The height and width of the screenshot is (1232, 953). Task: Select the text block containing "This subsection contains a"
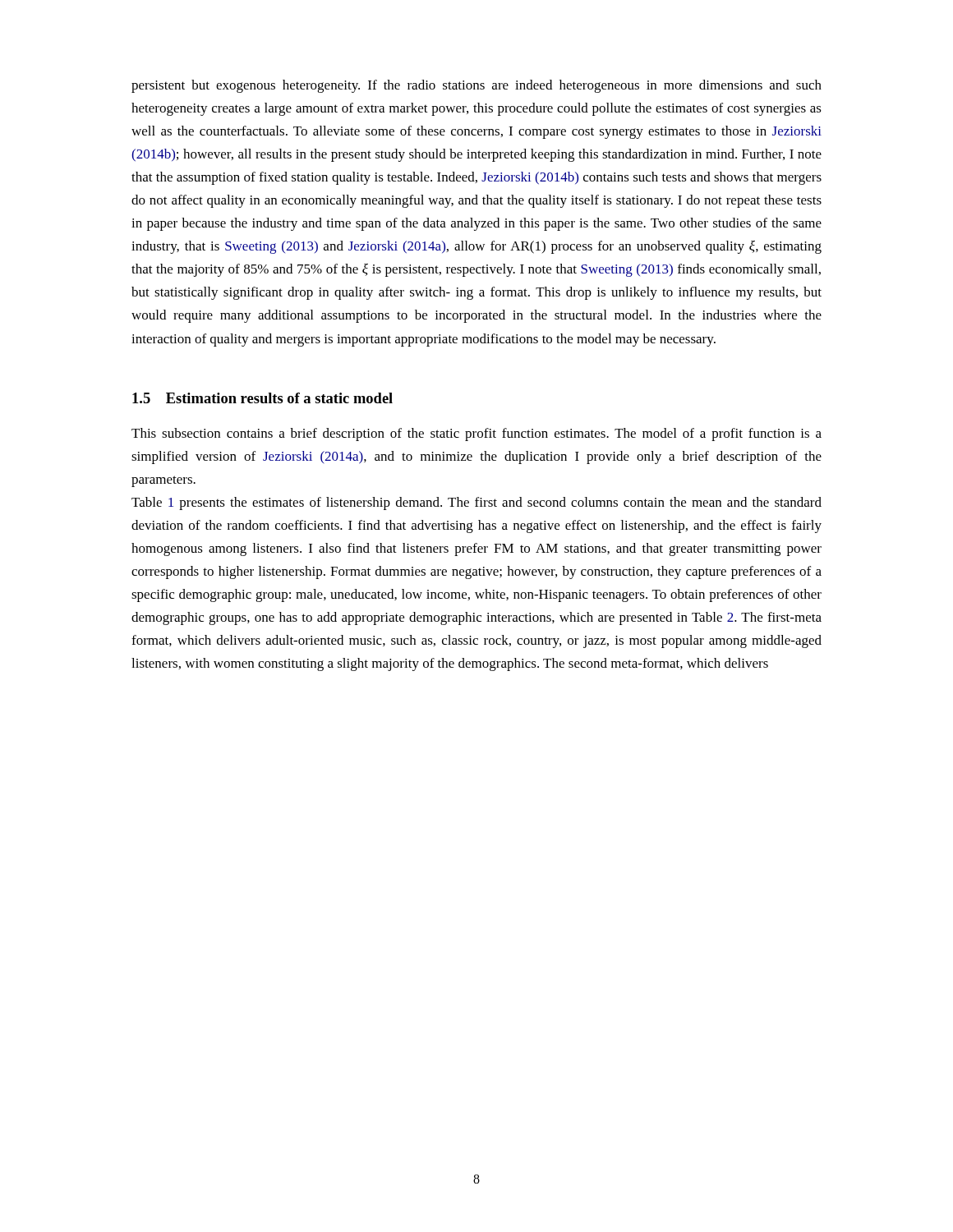click(x=476, y=456)
